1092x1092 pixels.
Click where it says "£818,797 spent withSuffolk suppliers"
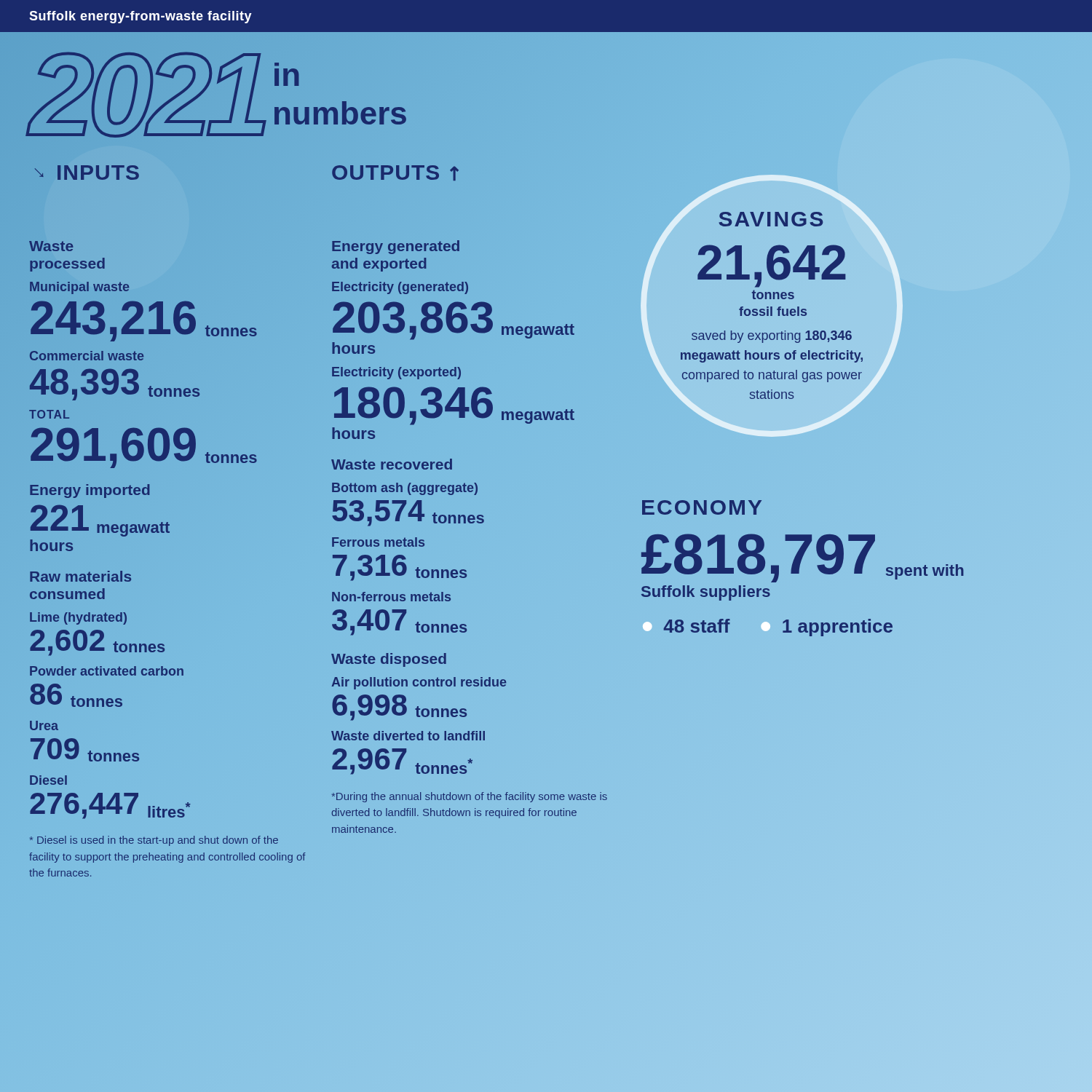tap(803, 563)
